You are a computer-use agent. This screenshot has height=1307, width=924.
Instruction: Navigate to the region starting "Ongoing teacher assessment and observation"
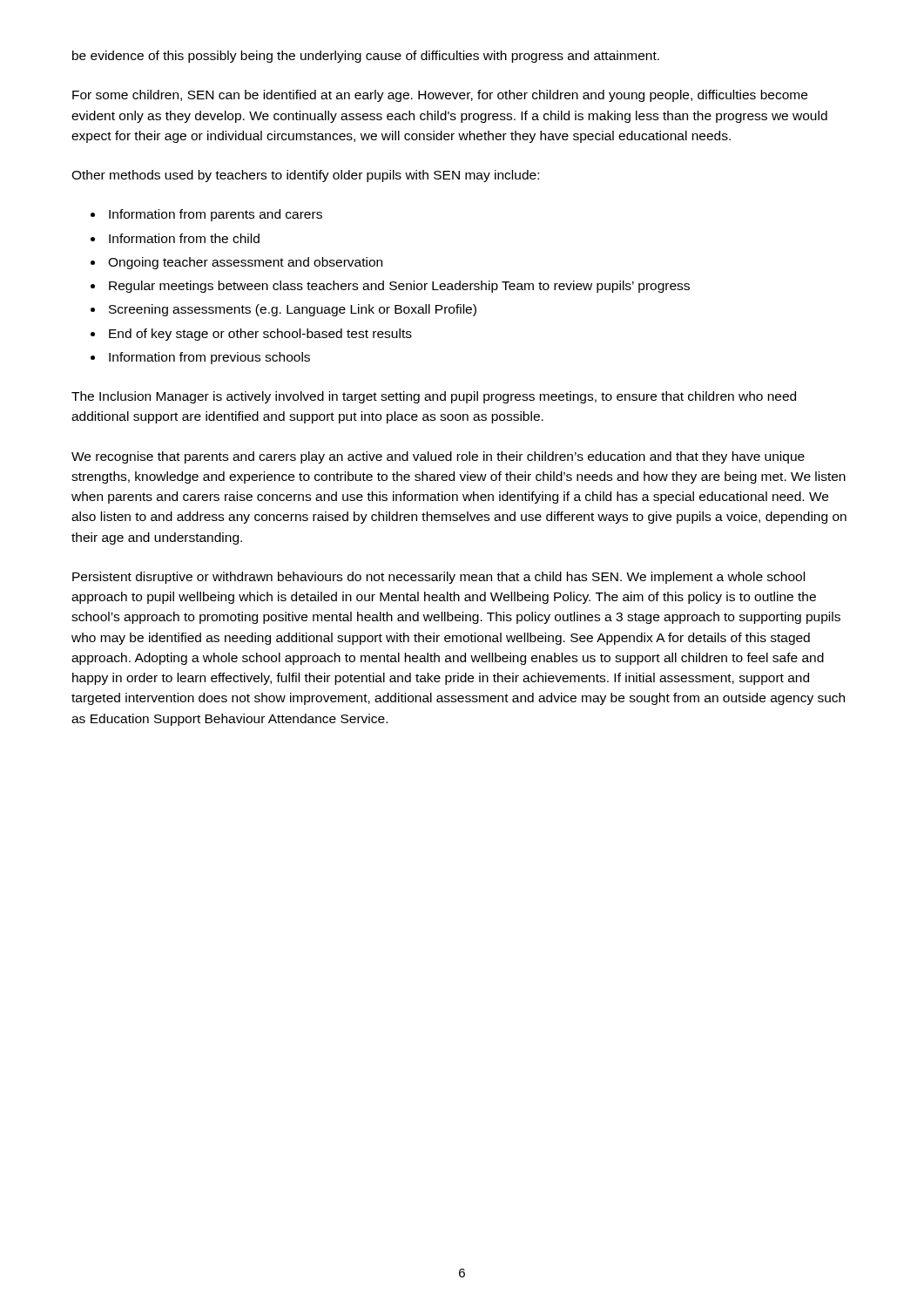click(x=246, y=262)
